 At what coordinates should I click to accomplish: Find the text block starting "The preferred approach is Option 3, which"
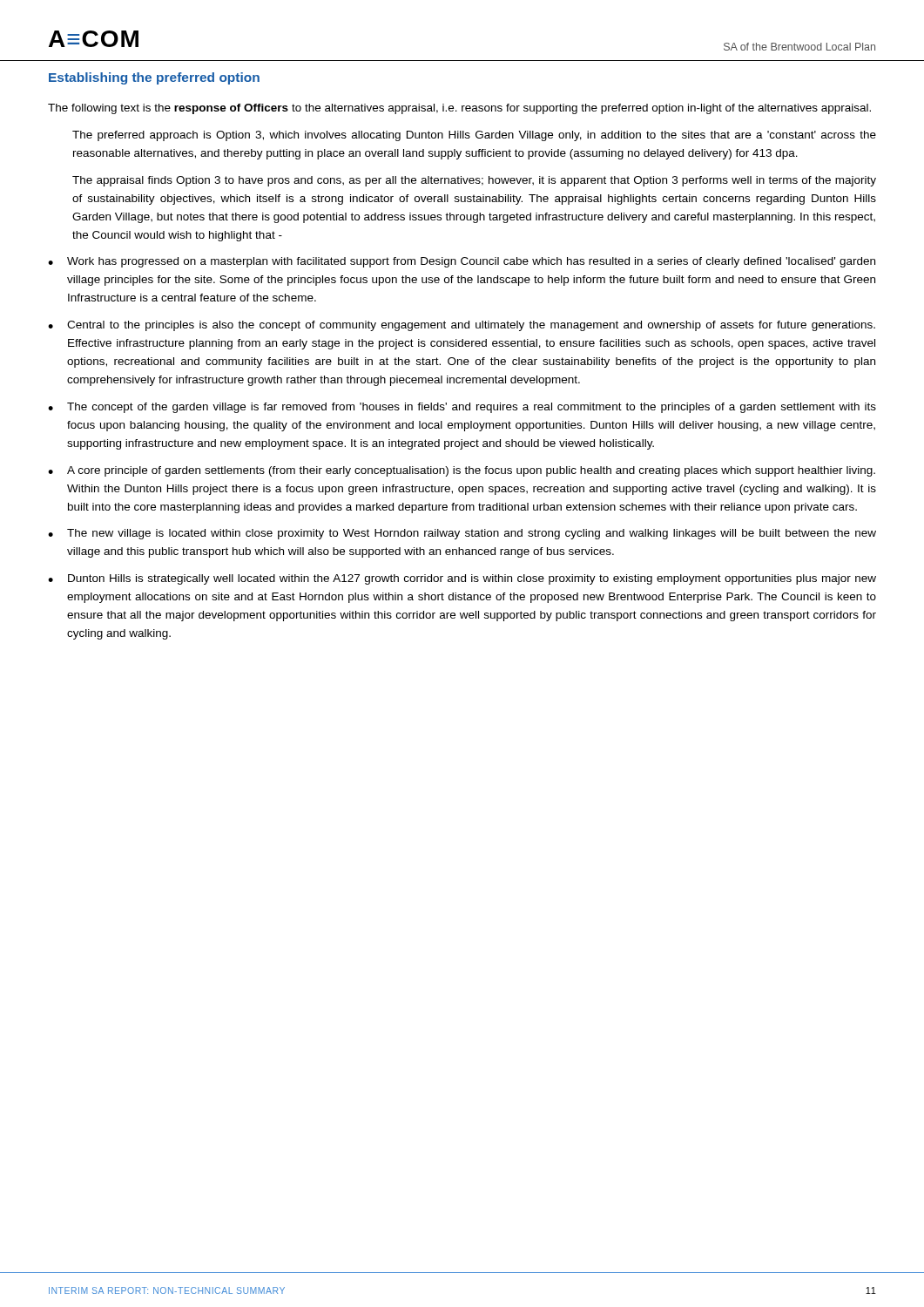coord(474,144)
